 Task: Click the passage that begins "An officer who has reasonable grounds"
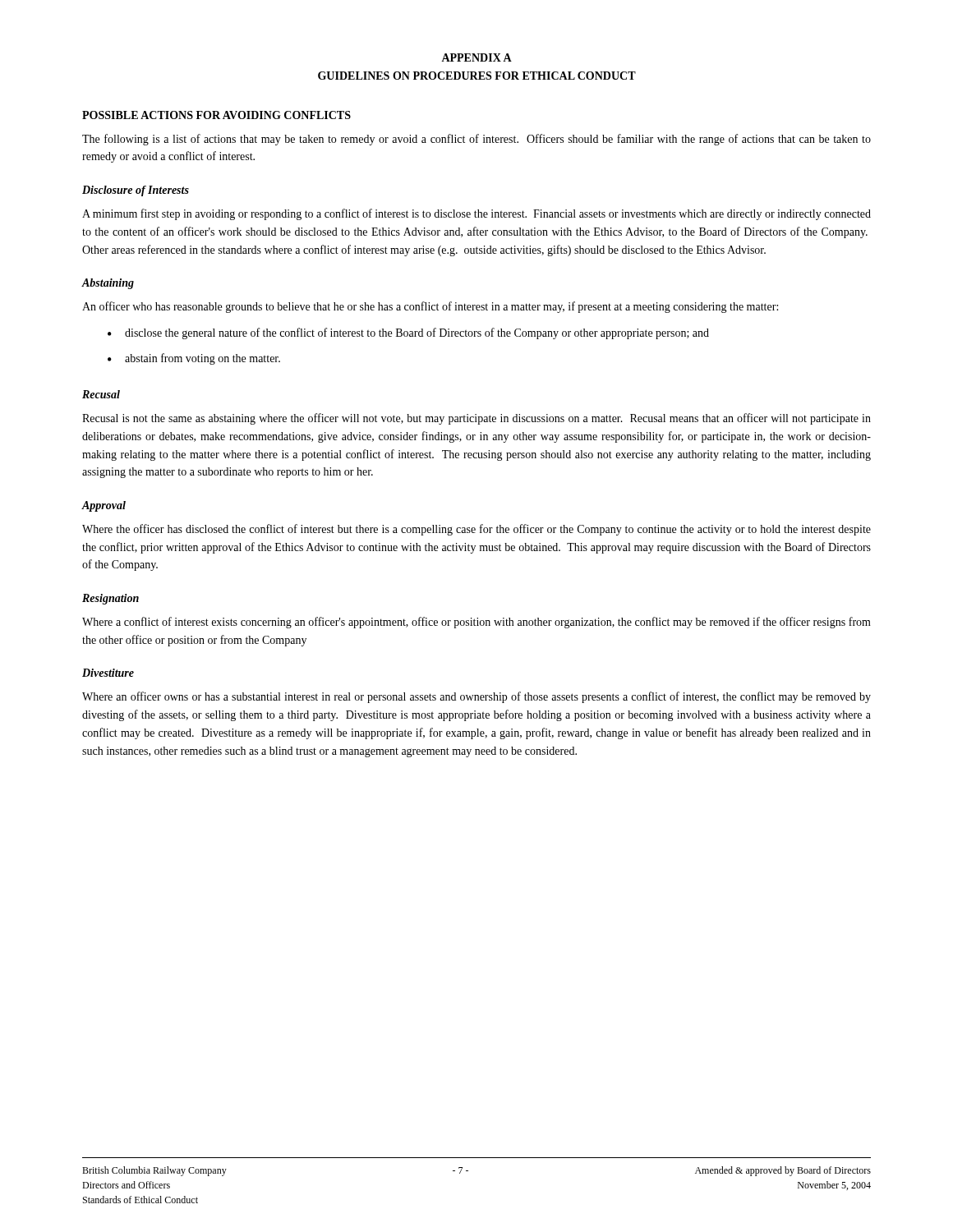click(x=431, y=307)
